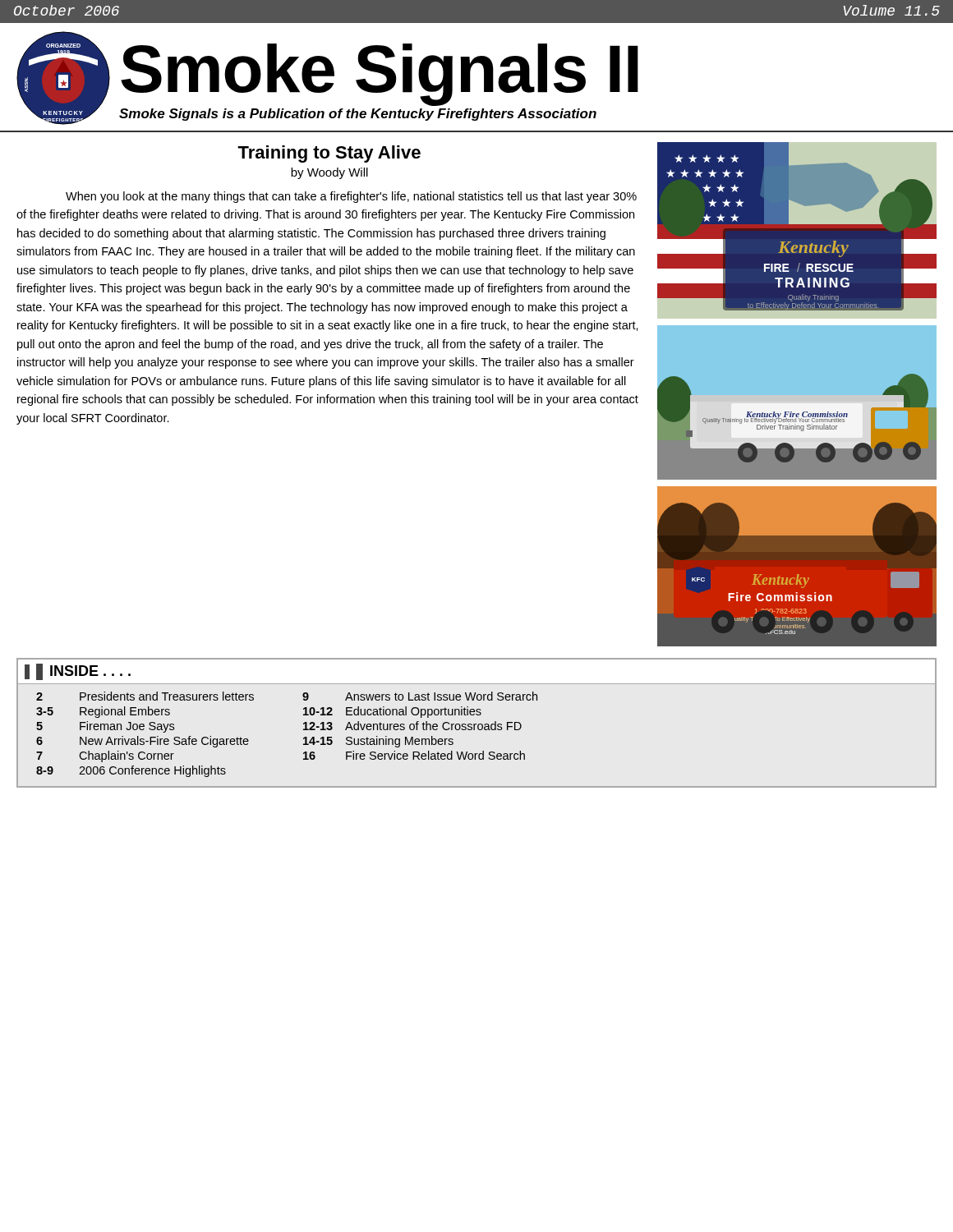
Task: Select the table that reads "Sustaining Members"
Action: point(476,733)
